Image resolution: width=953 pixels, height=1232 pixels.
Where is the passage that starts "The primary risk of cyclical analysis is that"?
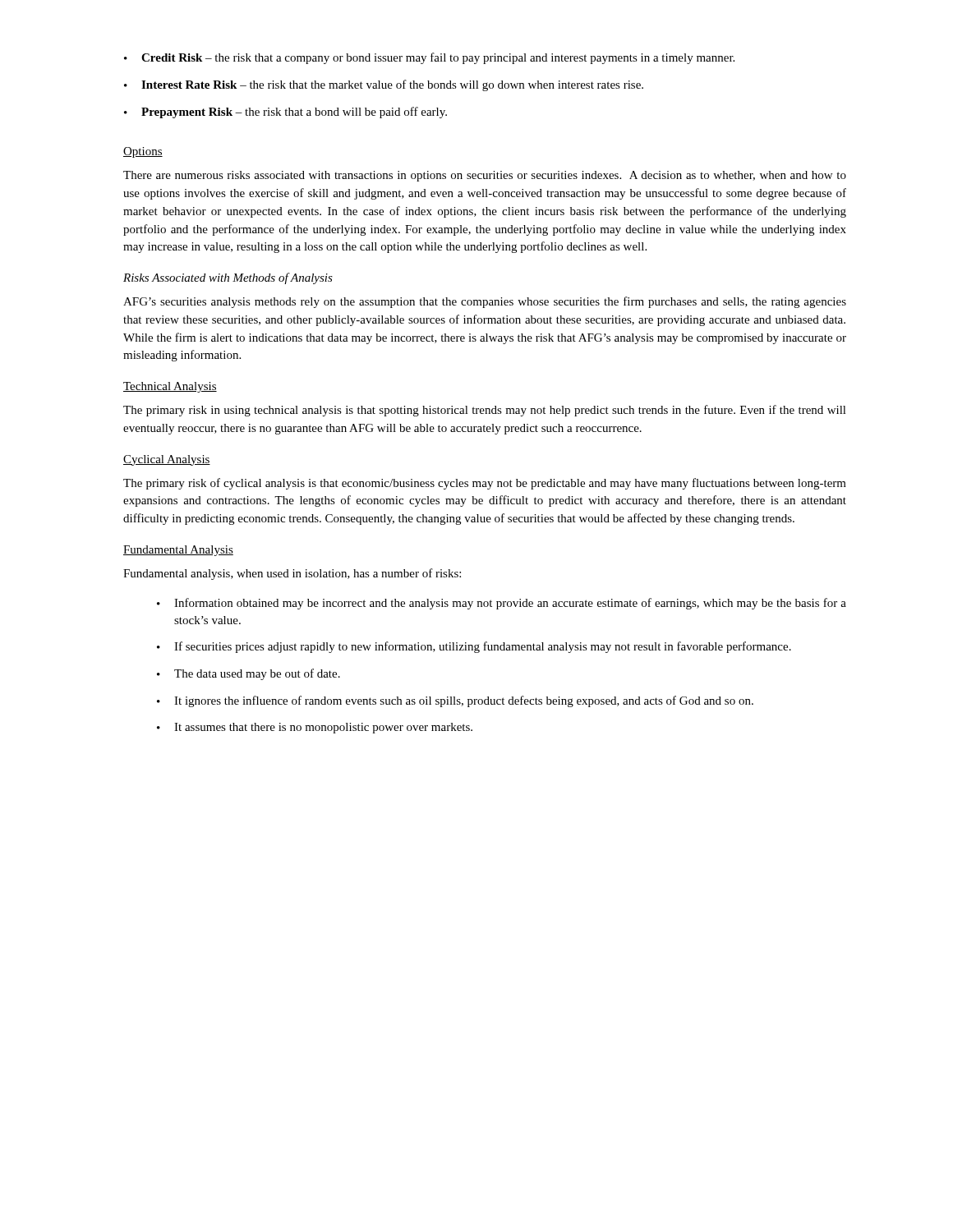pyautogui.click(x=485, y=500)
